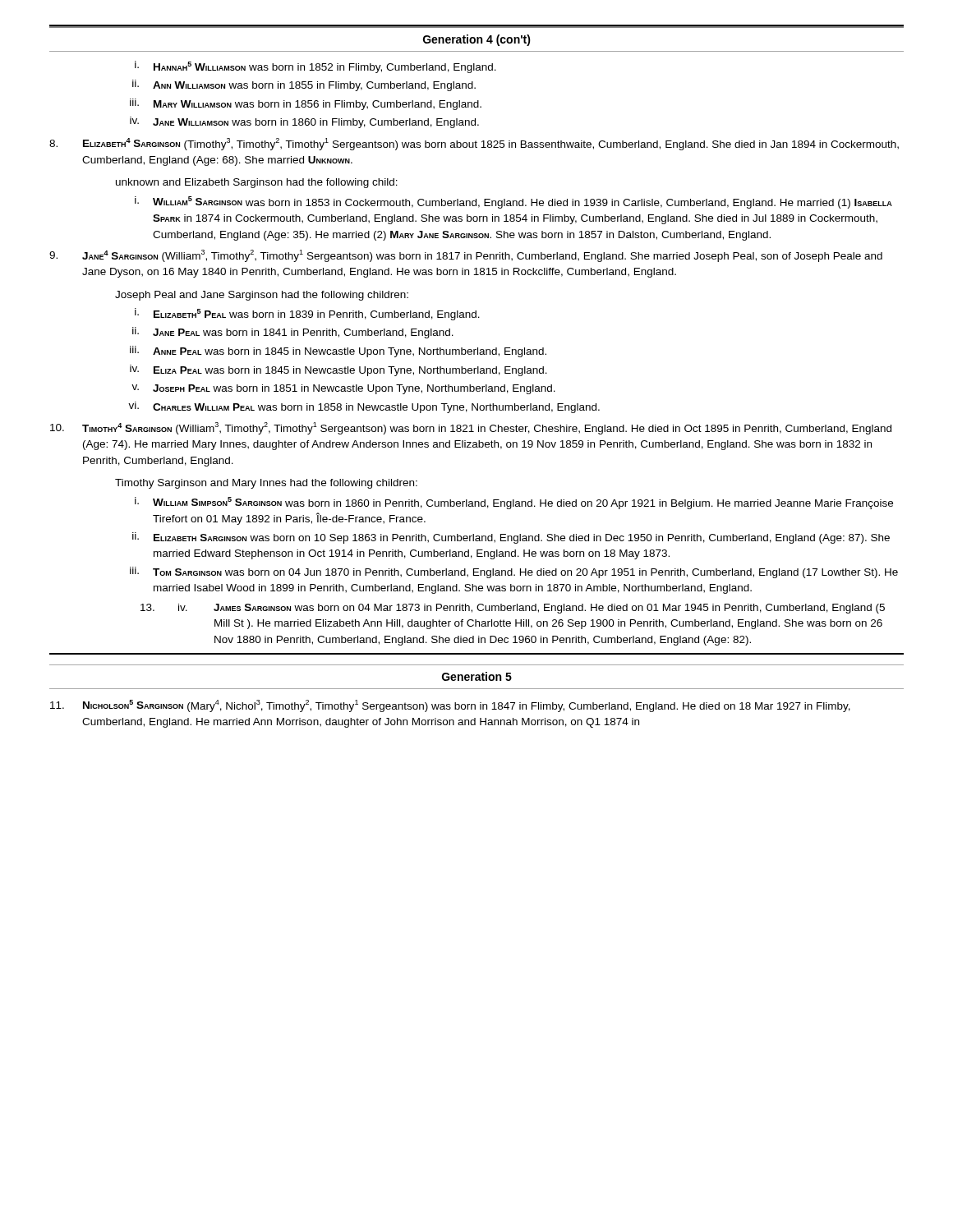The width and height of the screenshot is (953, 1232).
Task: Locate the block of text that opens with "Timothy Sarginson and Mary"
Action: tap(266, 483)
